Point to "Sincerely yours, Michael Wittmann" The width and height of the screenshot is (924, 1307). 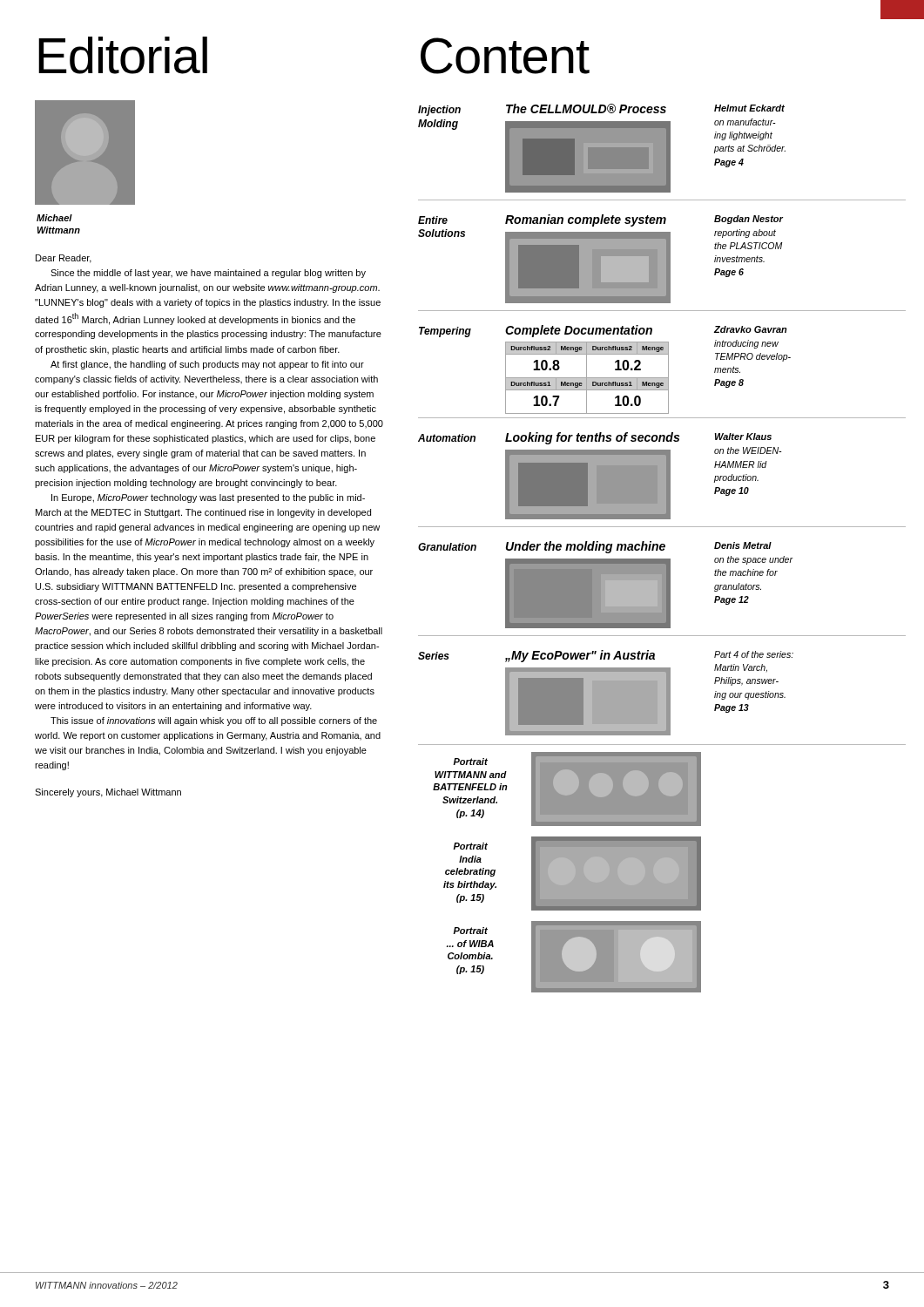point(108,792)
